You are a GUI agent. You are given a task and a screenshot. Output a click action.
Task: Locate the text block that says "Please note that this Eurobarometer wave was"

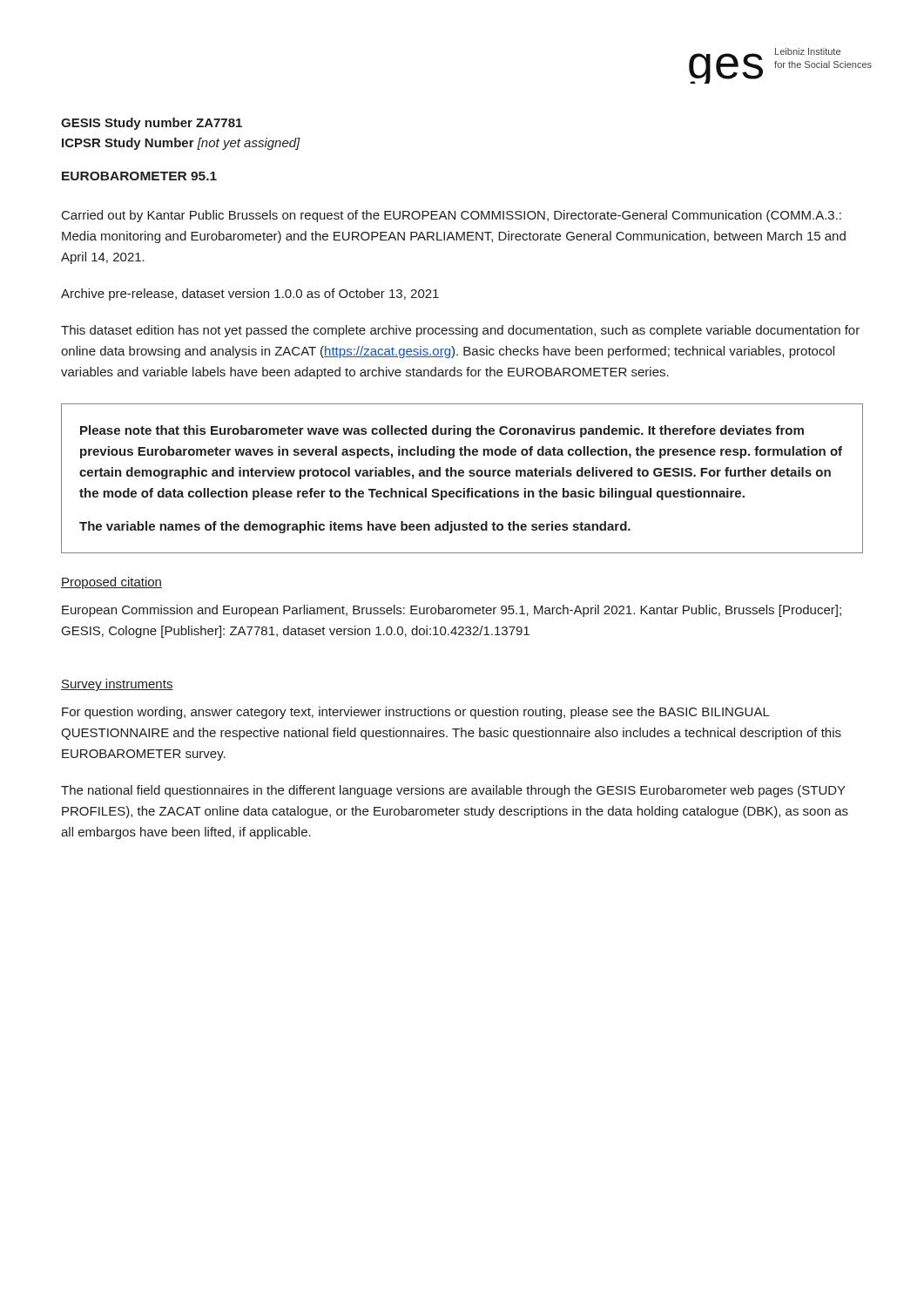tap(462, 478)
